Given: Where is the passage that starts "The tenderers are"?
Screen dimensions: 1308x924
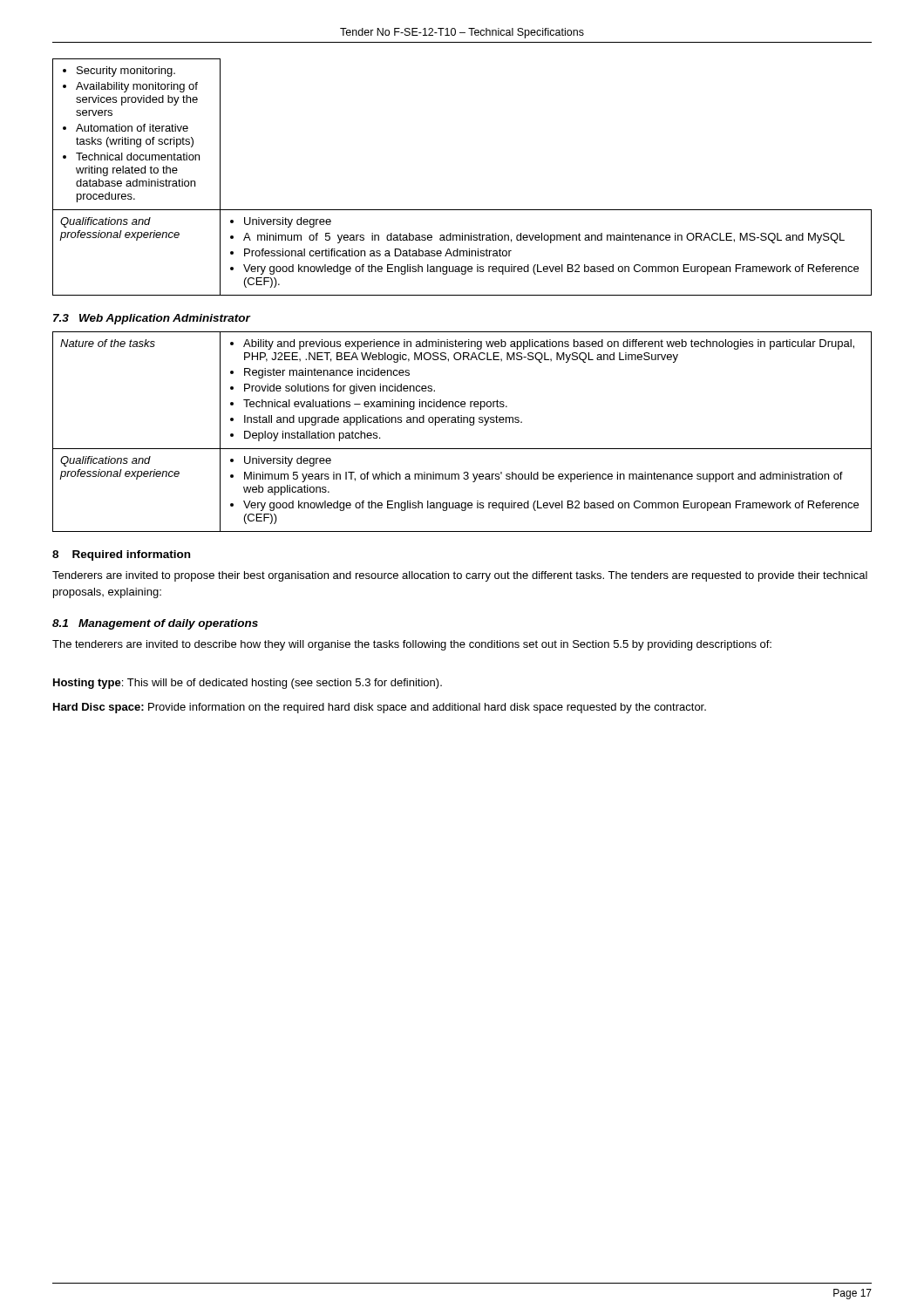Looking at the screenshot, I should coord(412,644).
